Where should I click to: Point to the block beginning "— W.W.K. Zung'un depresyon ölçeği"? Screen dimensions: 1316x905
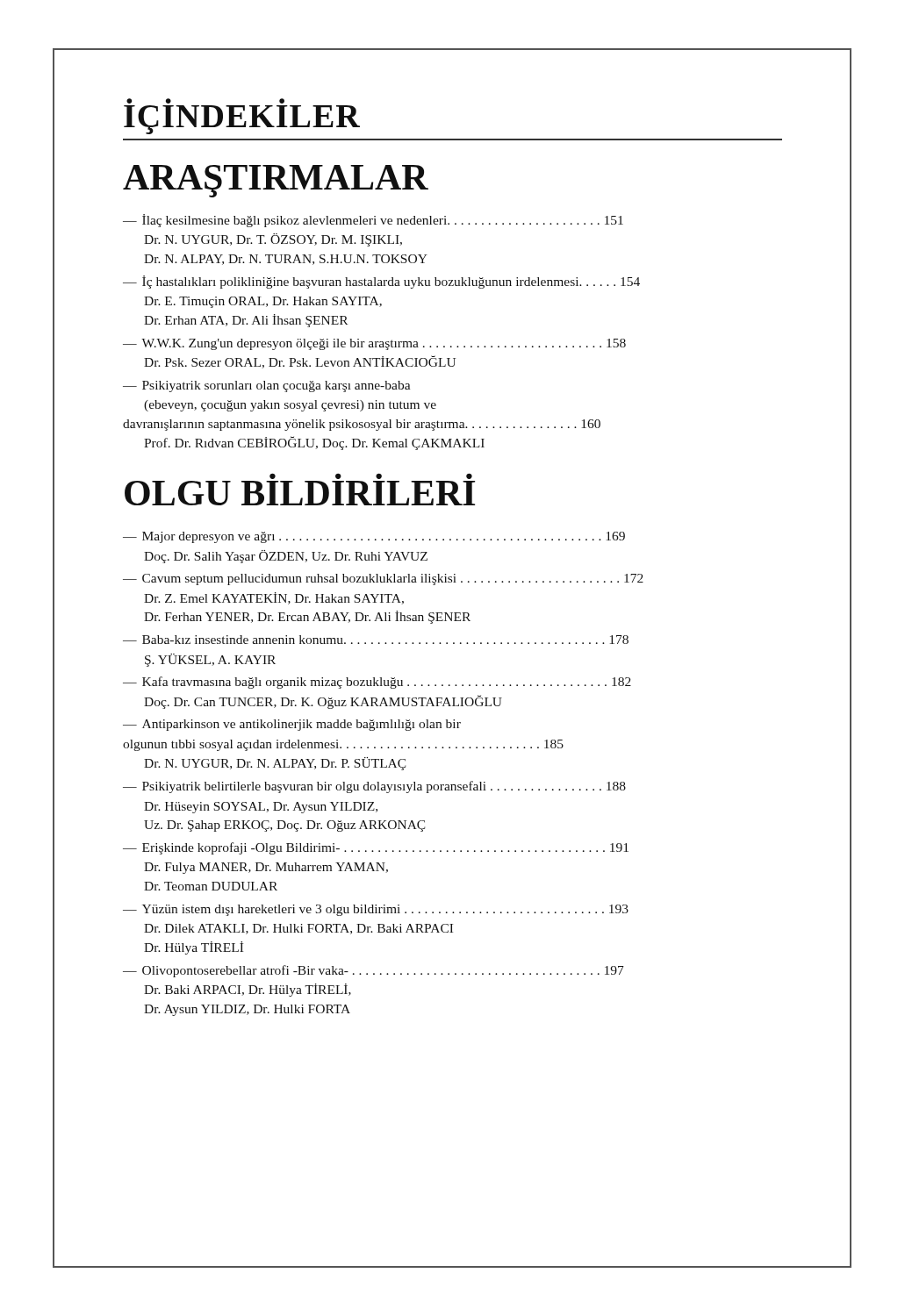point(452,352)
